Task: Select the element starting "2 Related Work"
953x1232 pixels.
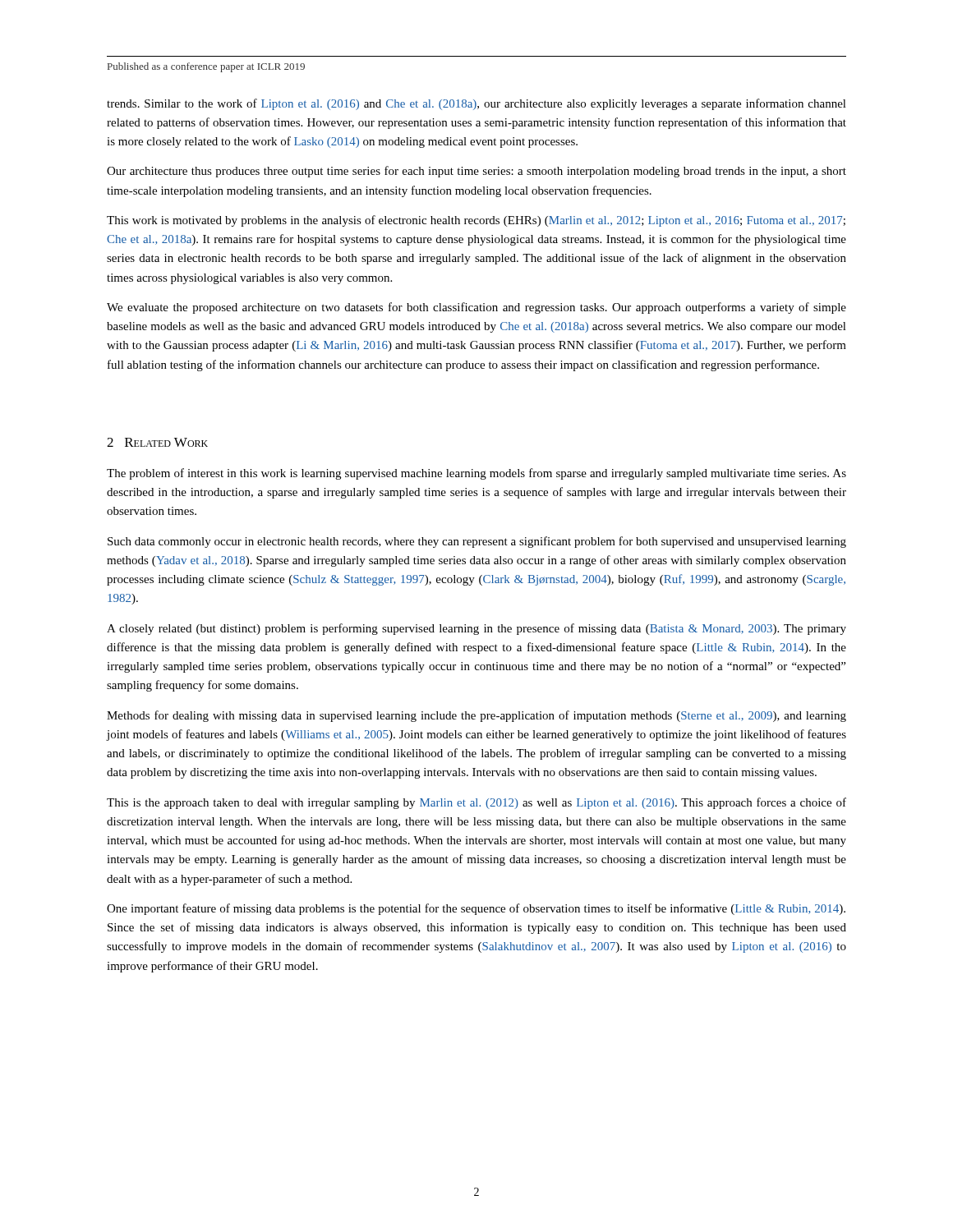Action: (157, 442)
